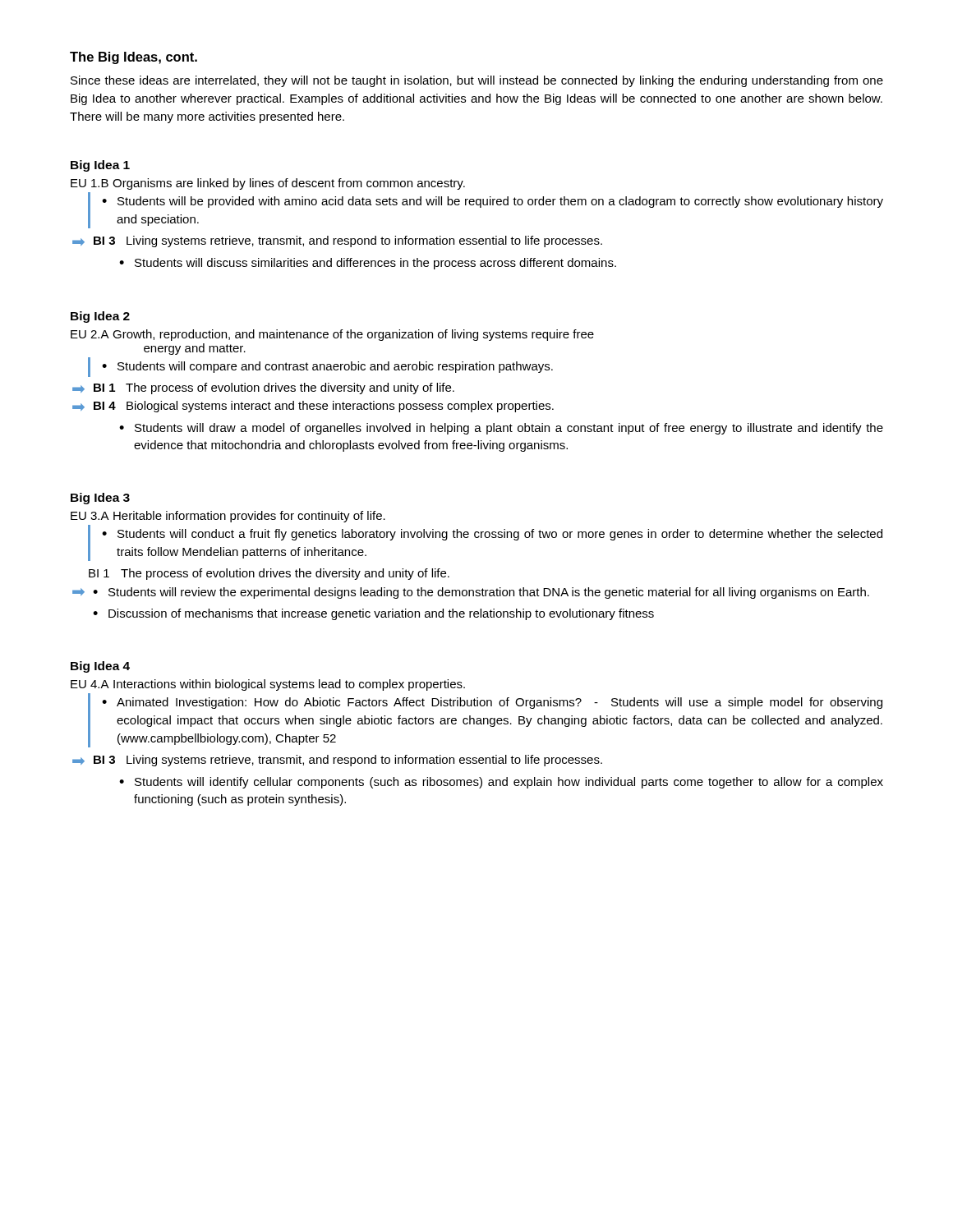Where is the passage that starts "EU 3.A Heritable information provides for"?
Image resolution: width=953 pixels, height=1232 pixels.
click(228, 515)
